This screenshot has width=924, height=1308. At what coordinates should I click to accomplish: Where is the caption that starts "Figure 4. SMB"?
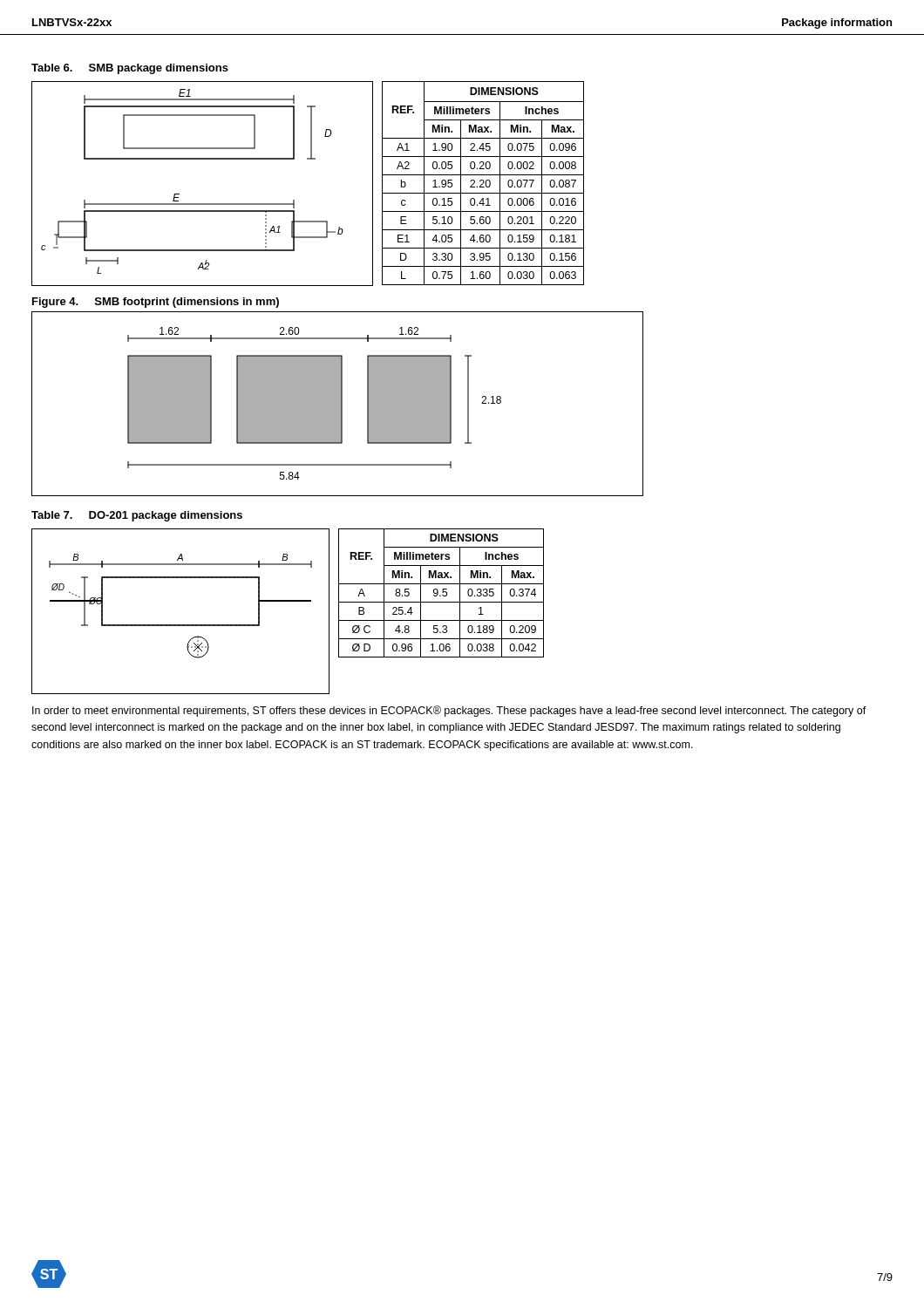pyautogui.click(x=155, y=301)
